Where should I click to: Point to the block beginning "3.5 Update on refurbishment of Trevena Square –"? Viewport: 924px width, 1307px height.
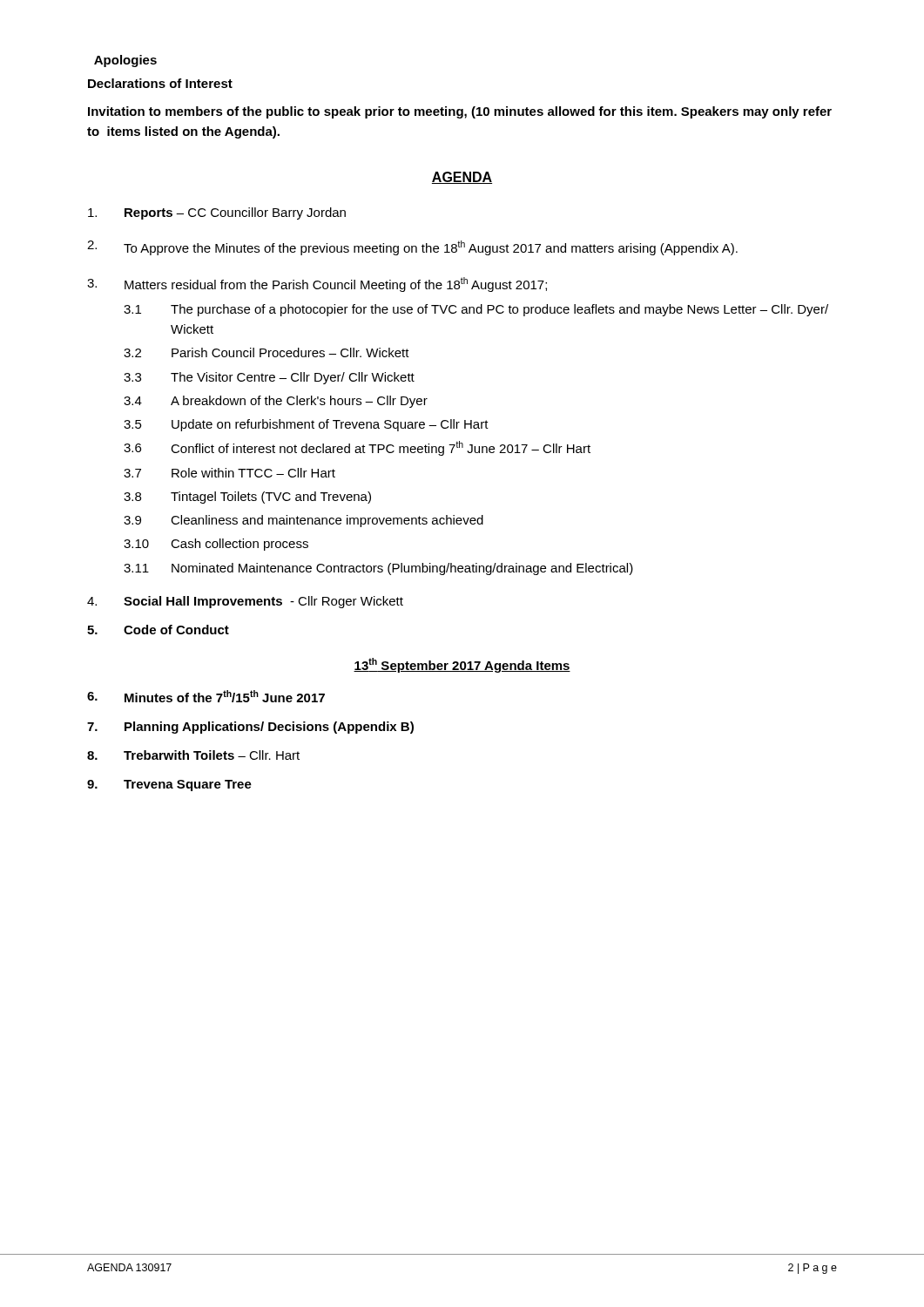tap(306, 424)
